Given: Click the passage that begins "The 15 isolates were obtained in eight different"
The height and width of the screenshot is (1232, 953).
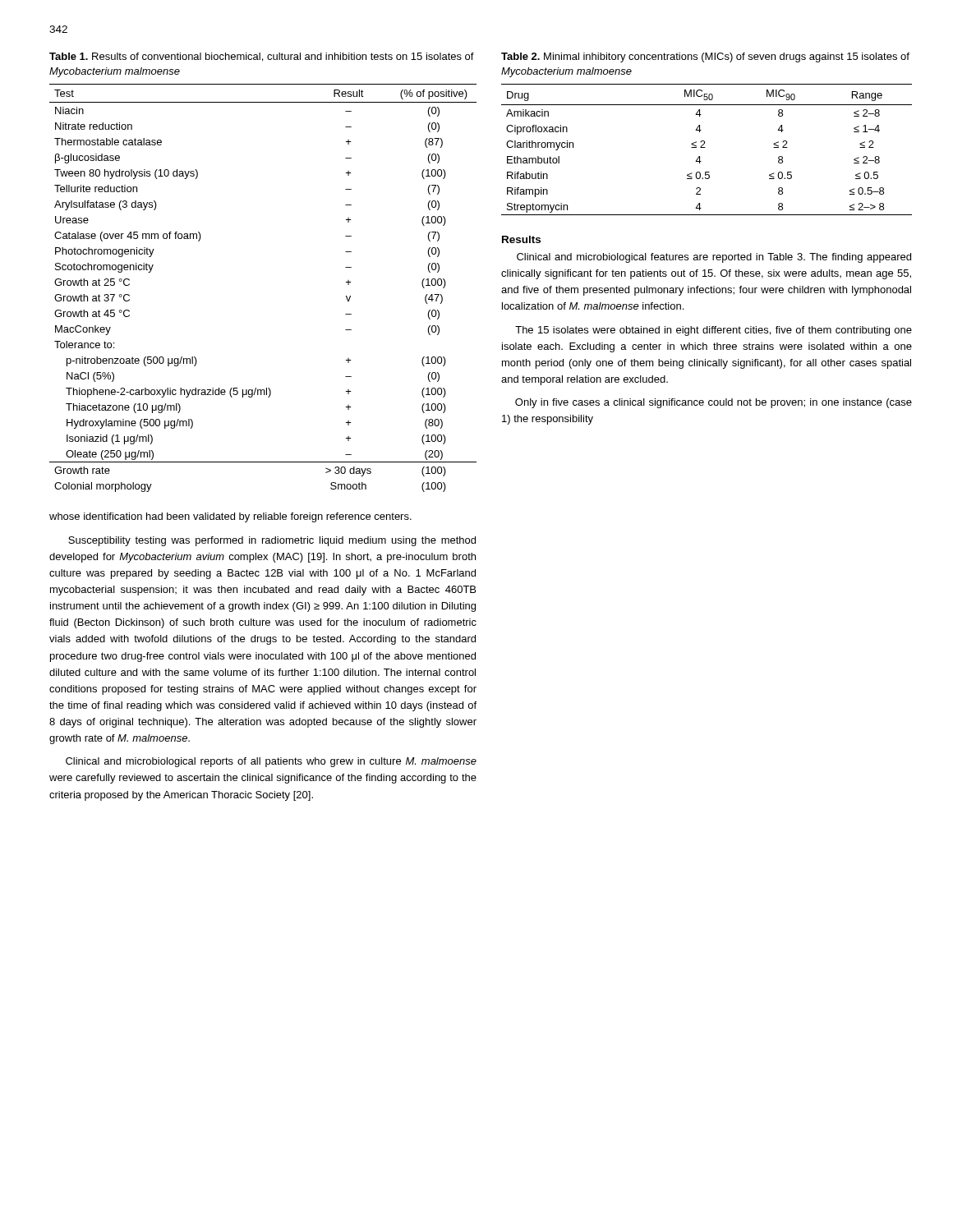Looking at the screenshot, I should click(x=707, y=354).
